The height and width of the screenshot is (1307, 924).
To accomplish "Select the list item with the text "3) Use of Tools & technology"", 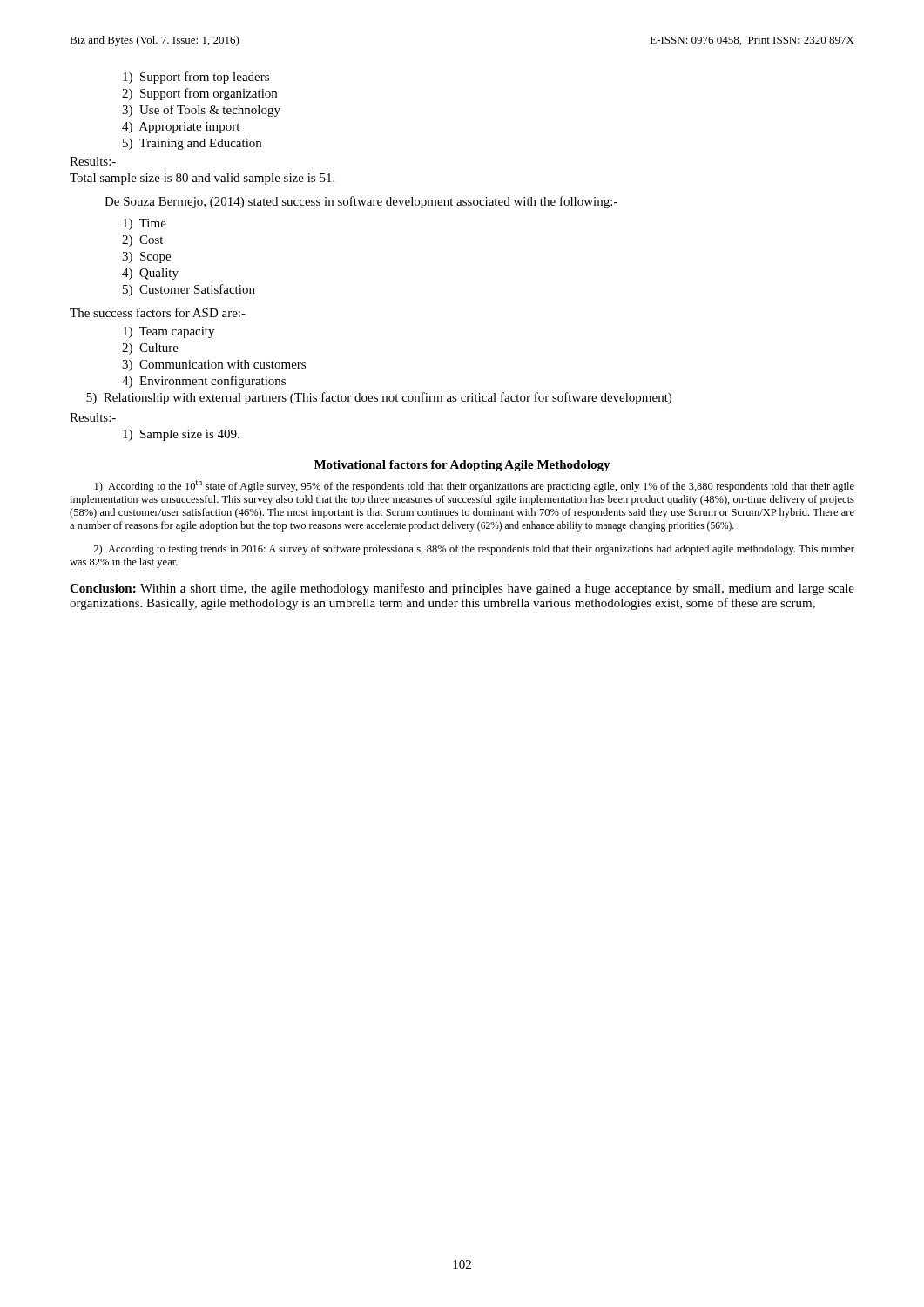I will click(201, 110).
